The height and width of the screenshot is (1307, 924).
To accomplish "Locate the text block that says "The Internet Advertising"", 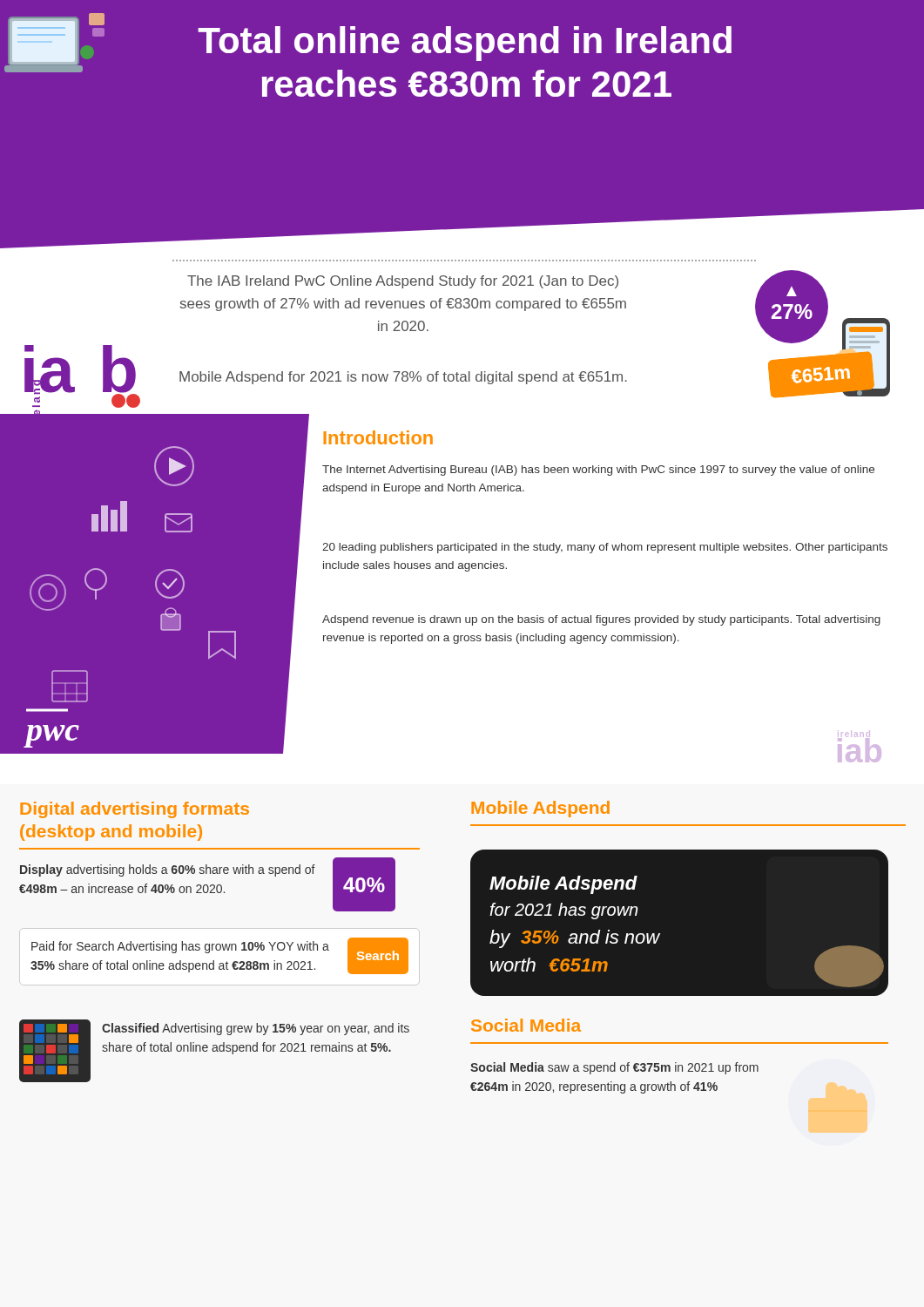I will pos(599,478).
